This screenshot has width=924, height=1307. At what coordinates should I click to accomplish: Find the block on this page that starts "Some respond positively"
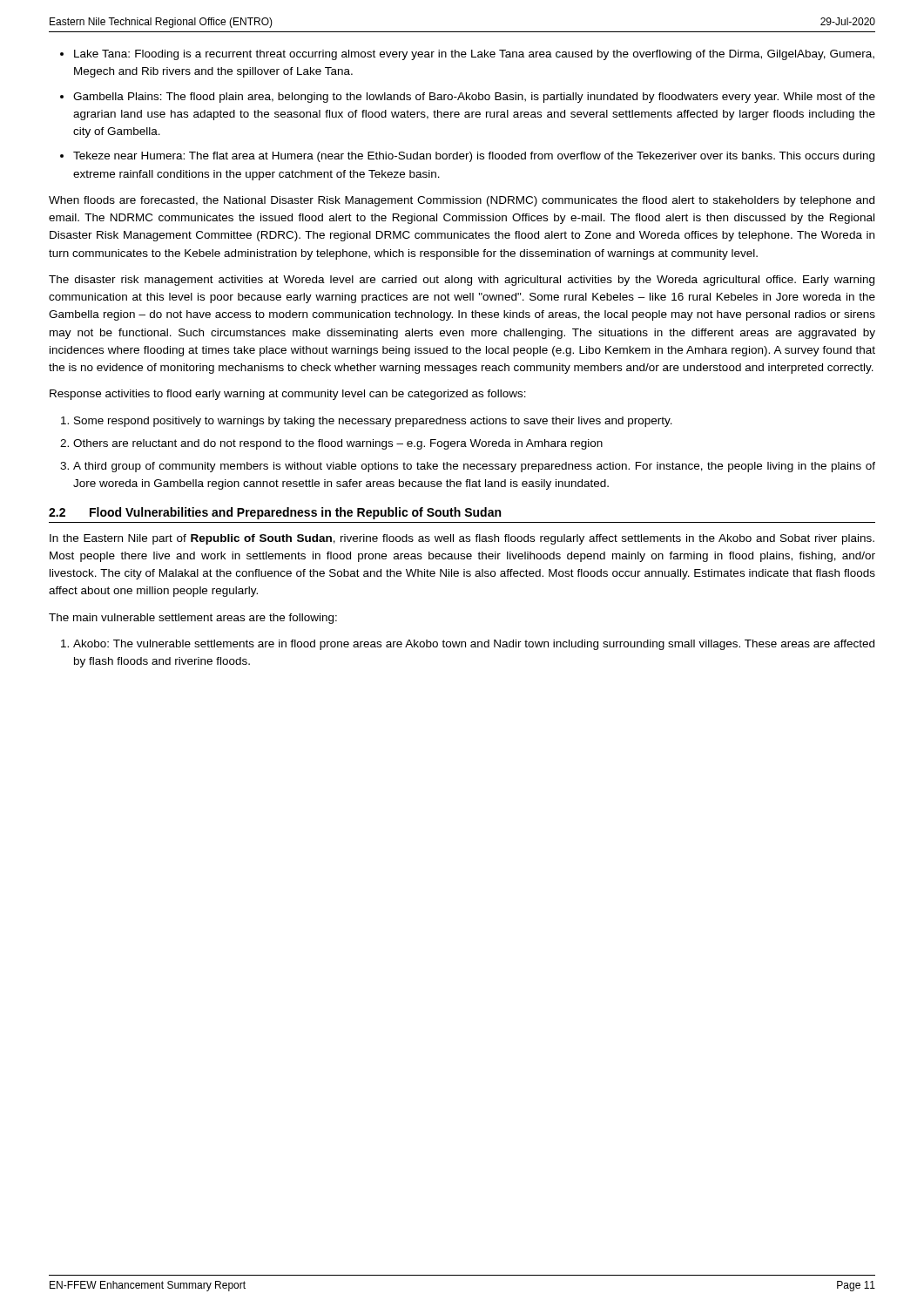click(x=373, y=420)
